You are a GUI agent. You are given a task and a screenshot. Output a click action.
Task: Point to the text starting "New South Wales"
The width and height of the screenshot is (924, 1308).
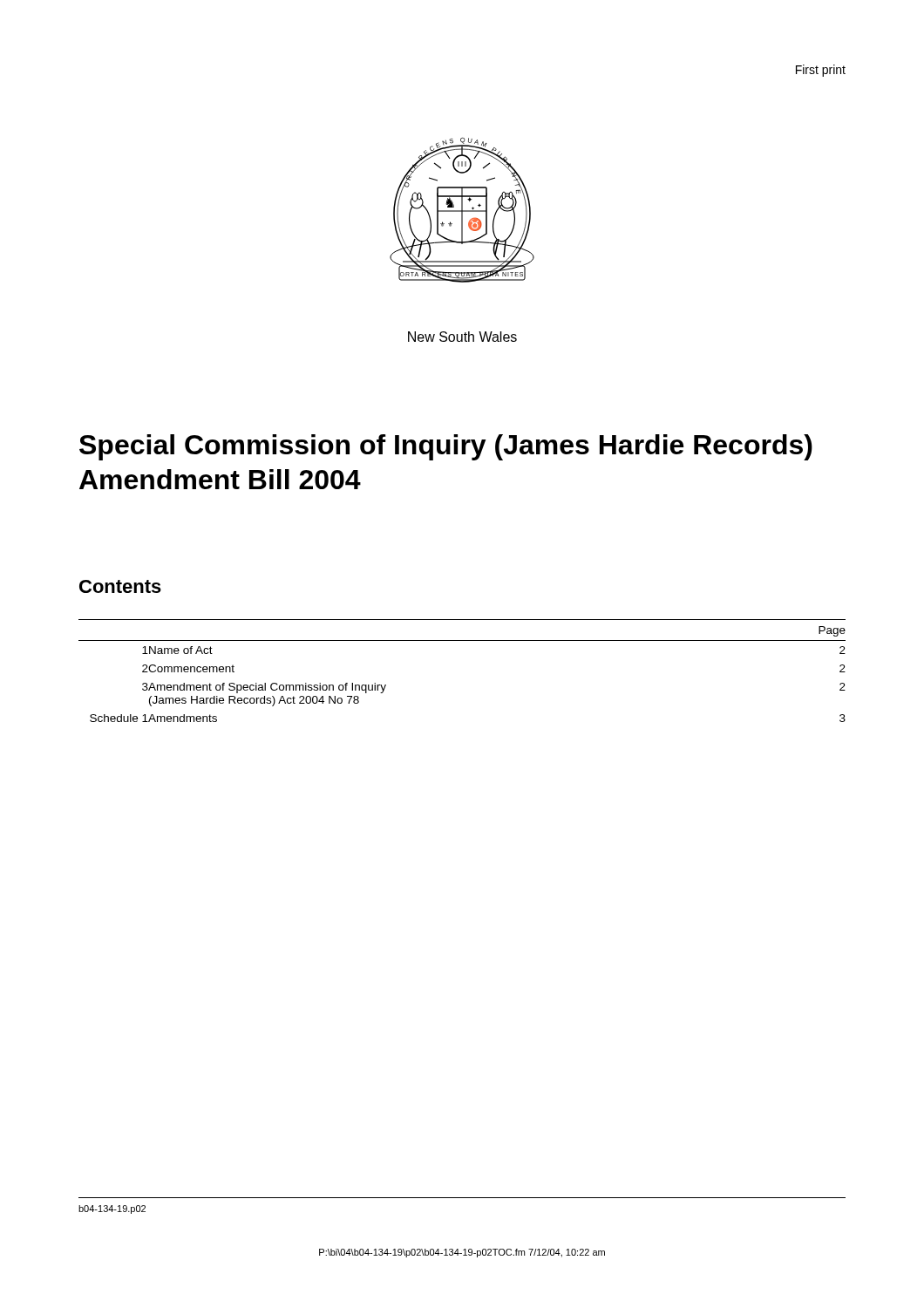point(462,337)
